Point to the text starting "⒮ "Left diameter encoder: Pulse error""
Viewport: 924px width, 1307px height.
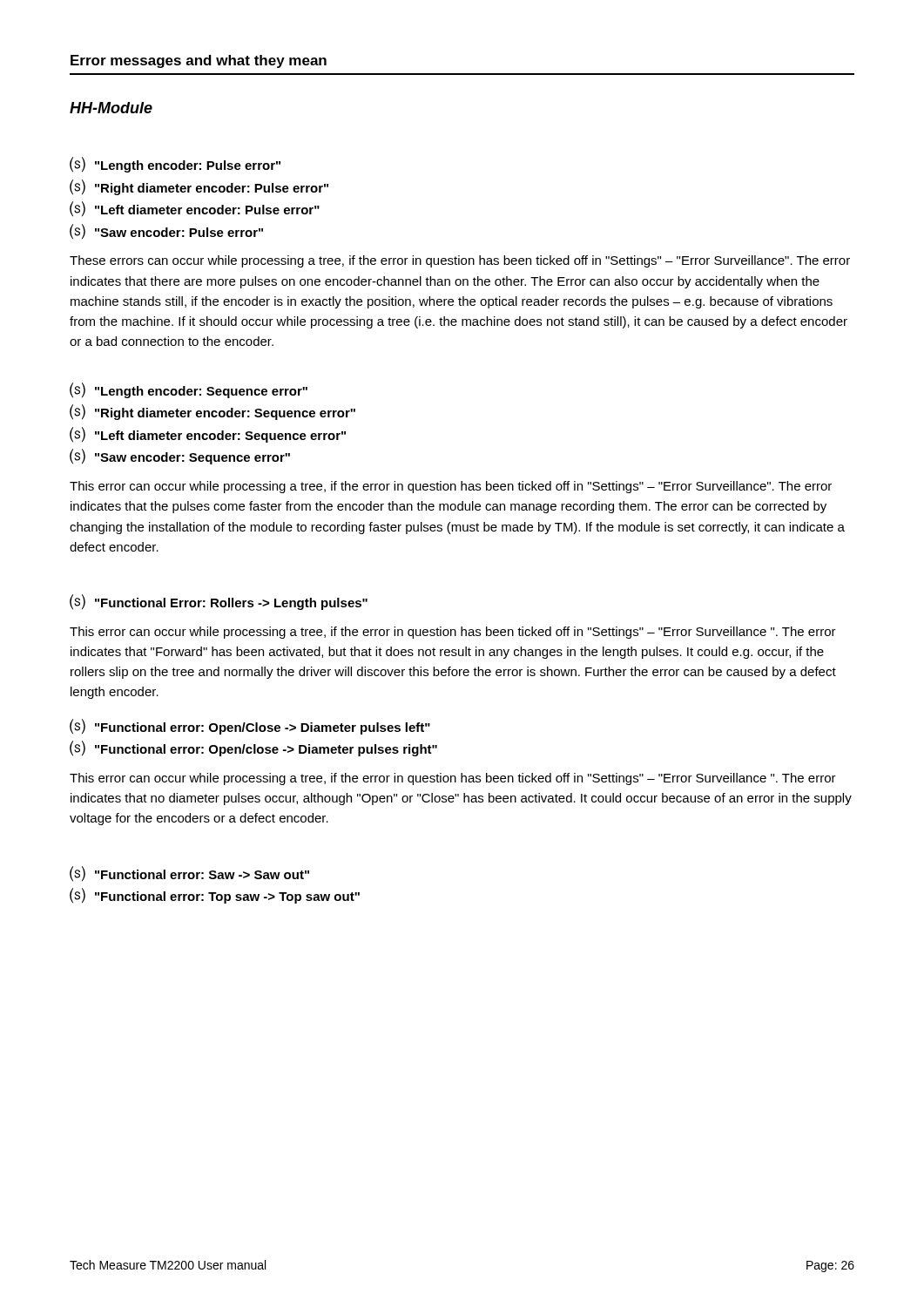click(195, 210)
